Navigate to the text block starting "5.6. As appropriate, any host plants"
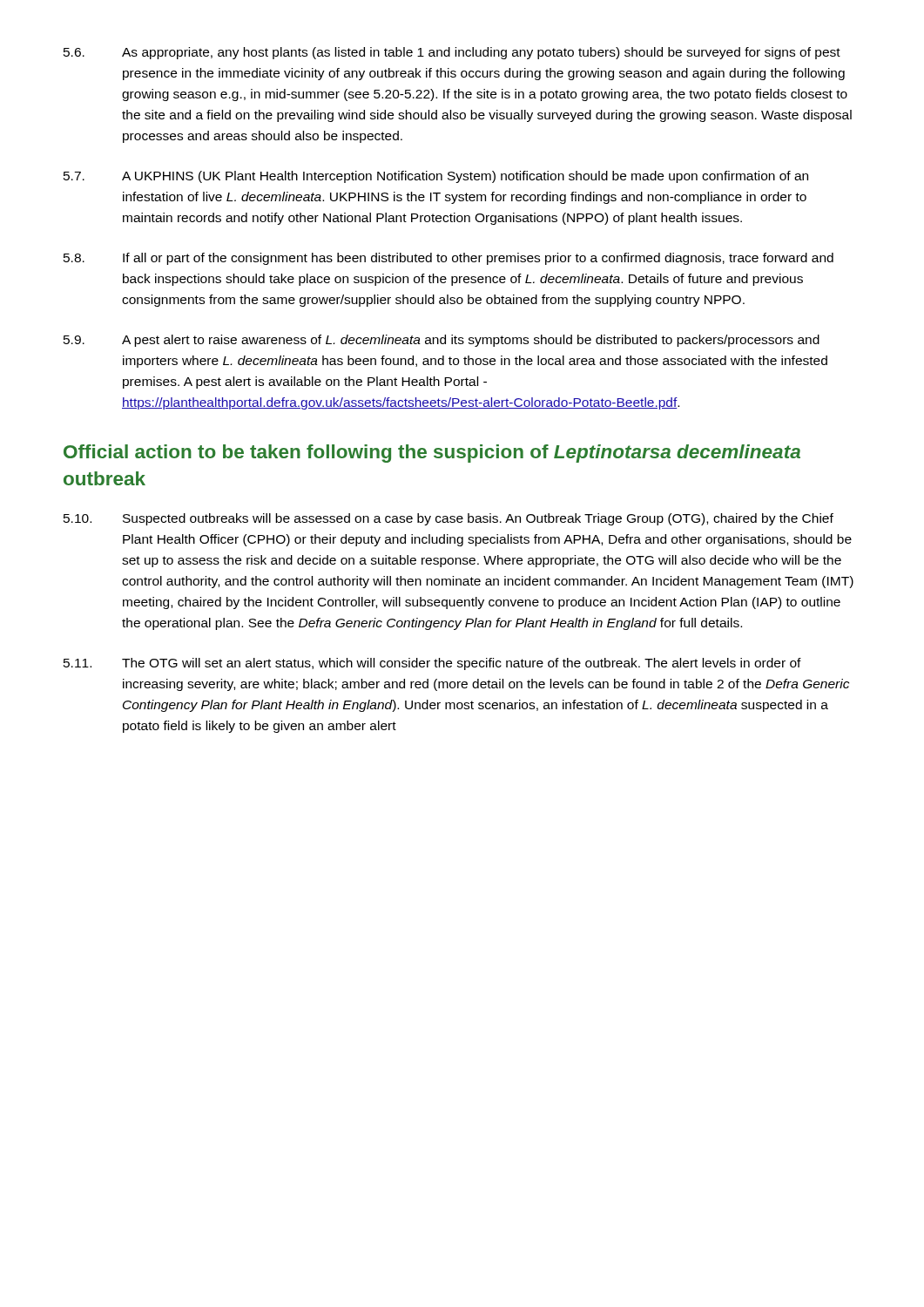The width and height of the screenshot is (924, 1307). click(x=462, y=94)
